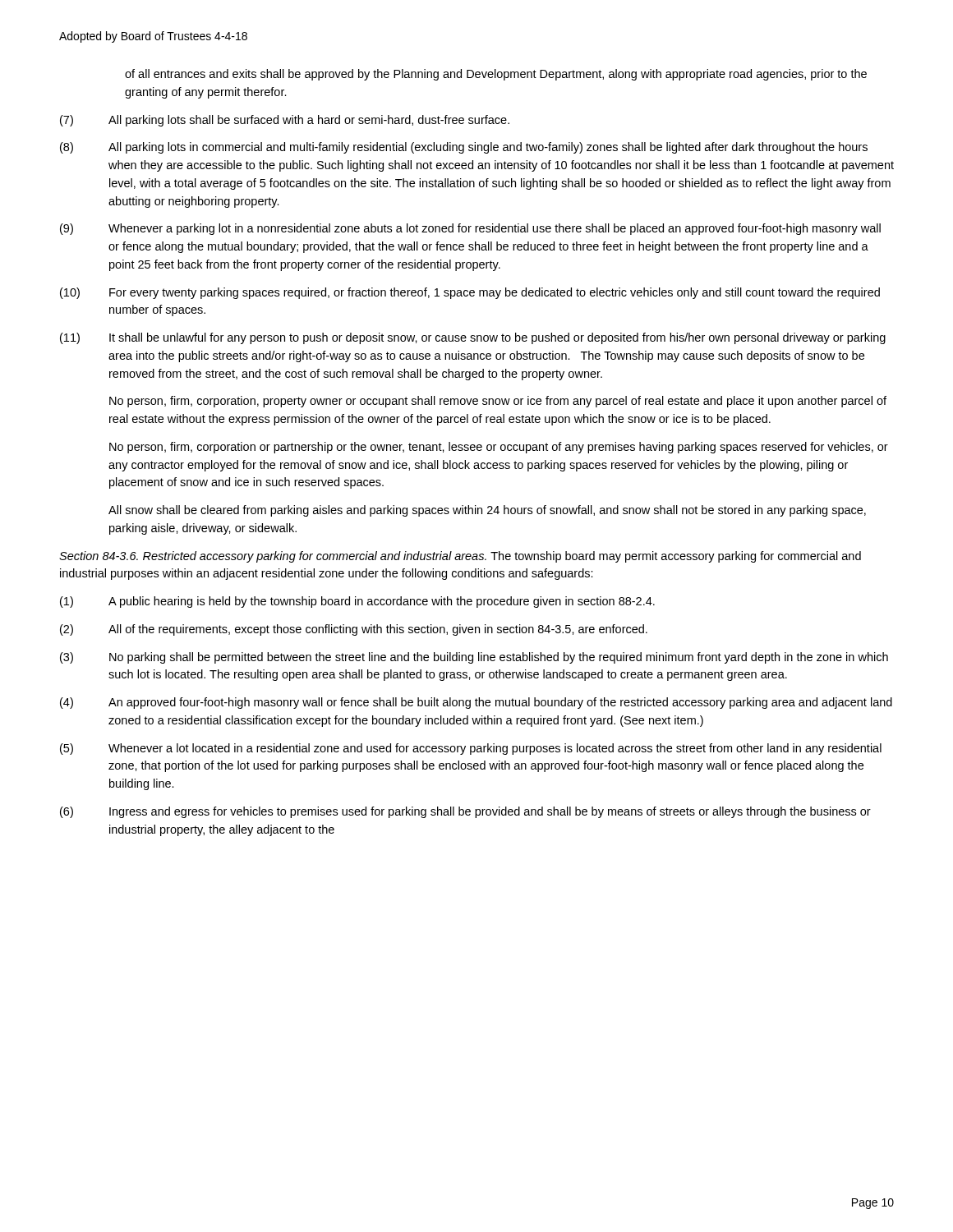Find the text block that says "Section 84-3.6. Restricted"
The image size is (953, 1232).
[460, 565]
